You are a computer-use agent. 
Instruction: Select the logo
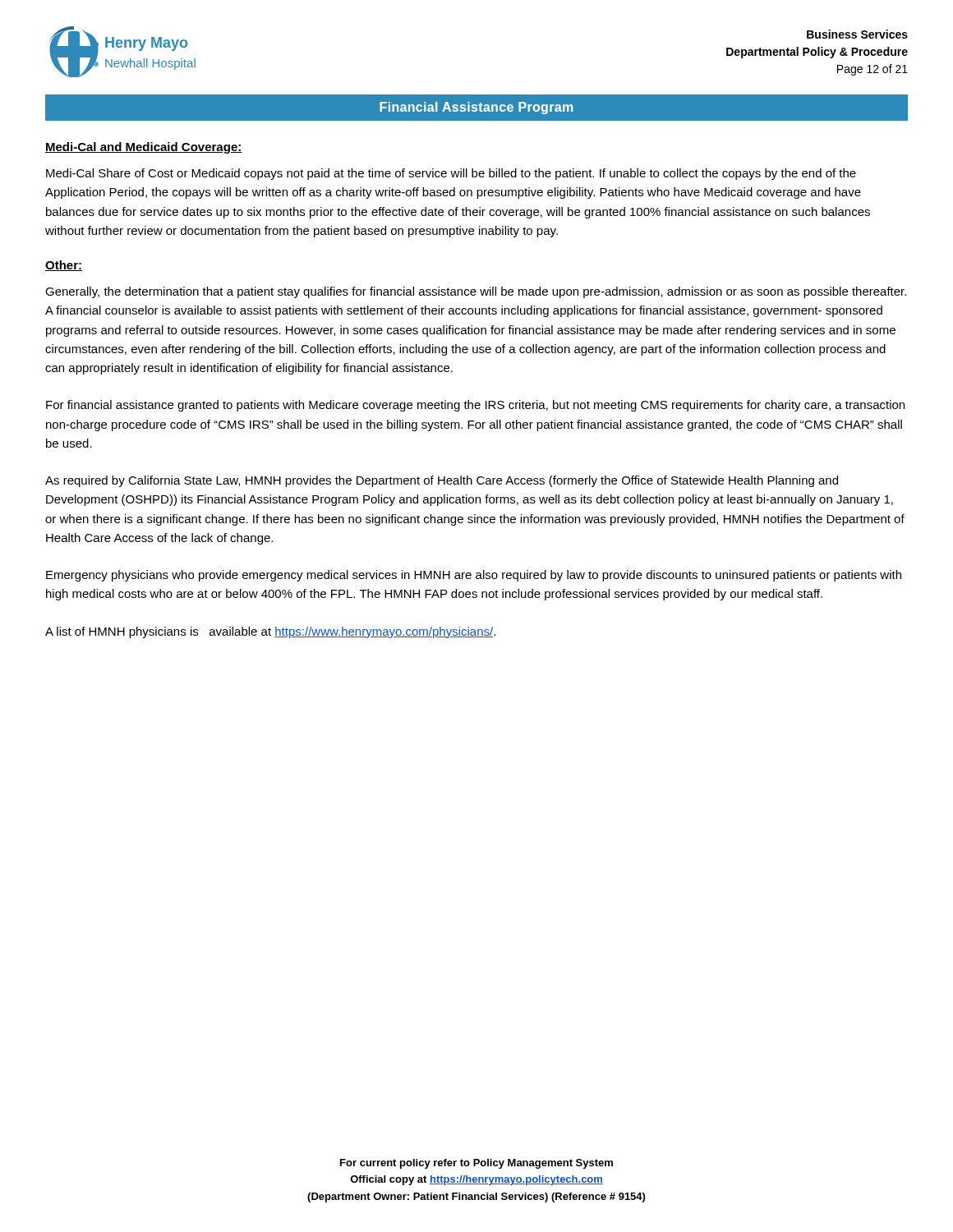point(125,54)
